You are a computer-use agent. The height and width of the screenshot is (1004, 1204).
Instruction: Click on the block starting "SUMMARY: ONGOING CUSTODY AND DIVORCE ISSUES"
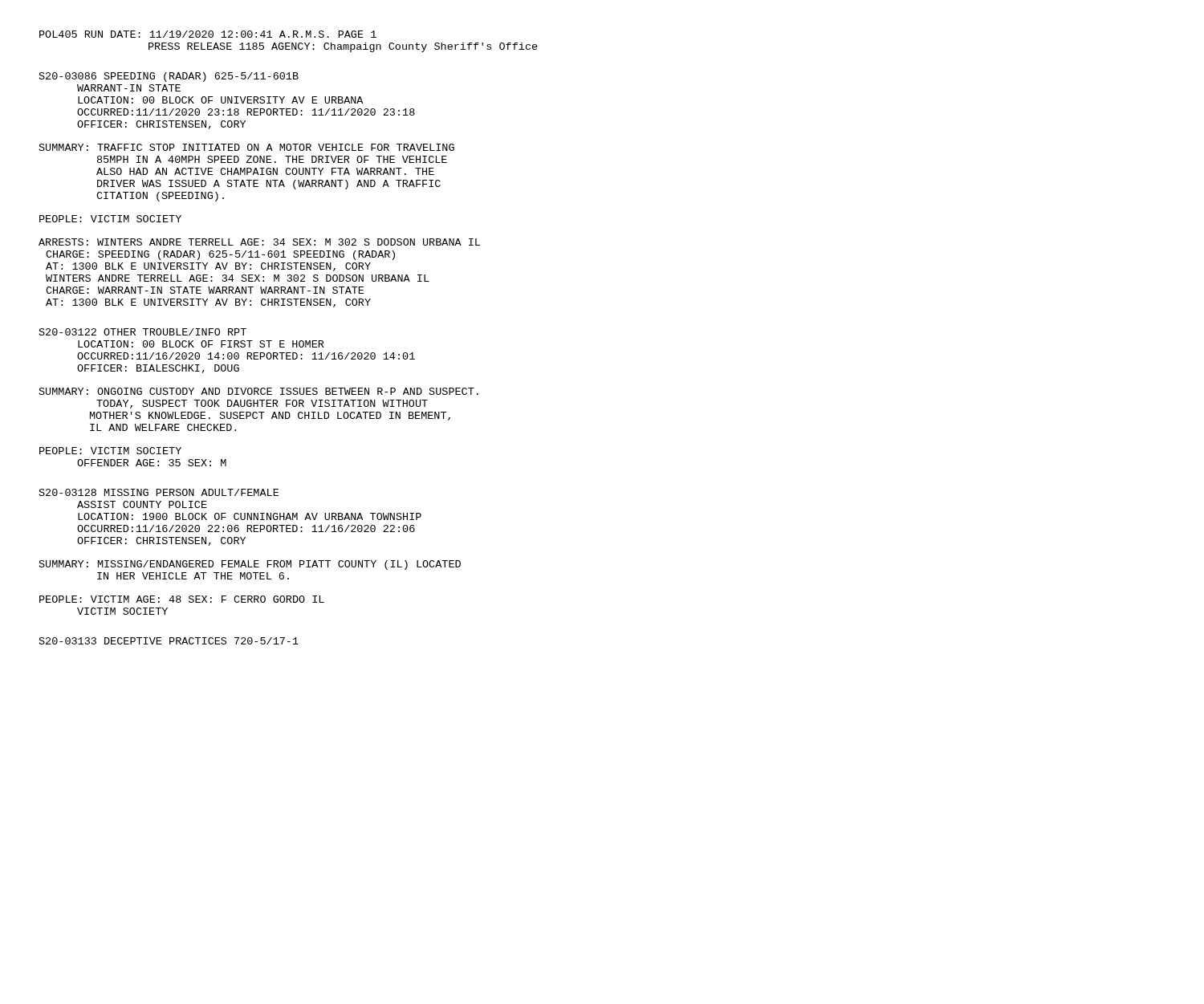pyautogui.click(x=259, y=391)
